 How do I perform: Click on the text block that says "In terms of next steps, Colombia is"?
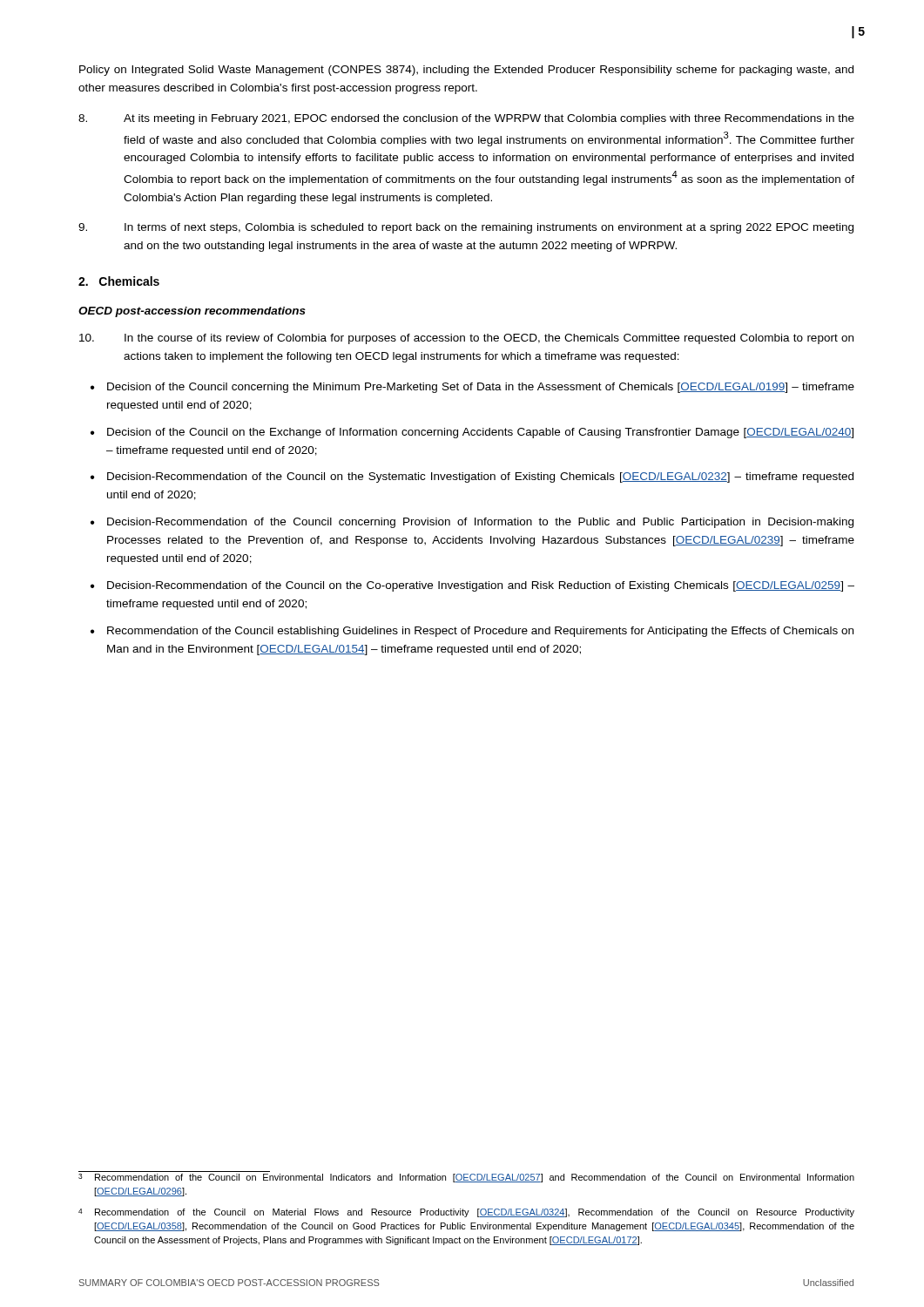coord(466,237)
